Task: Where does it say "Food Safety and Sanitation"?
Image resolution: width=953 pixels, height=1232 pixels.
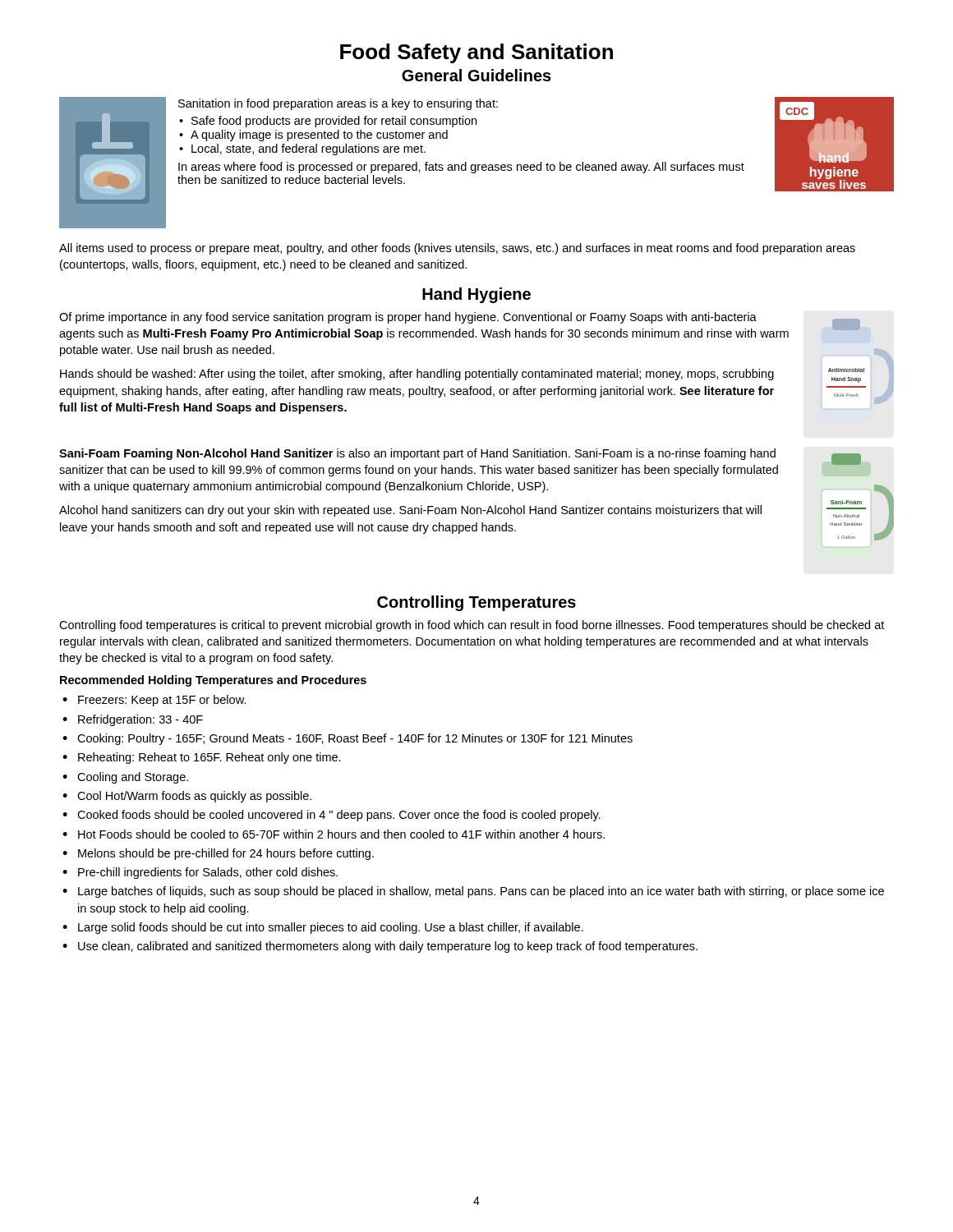Action: point(476,52)
